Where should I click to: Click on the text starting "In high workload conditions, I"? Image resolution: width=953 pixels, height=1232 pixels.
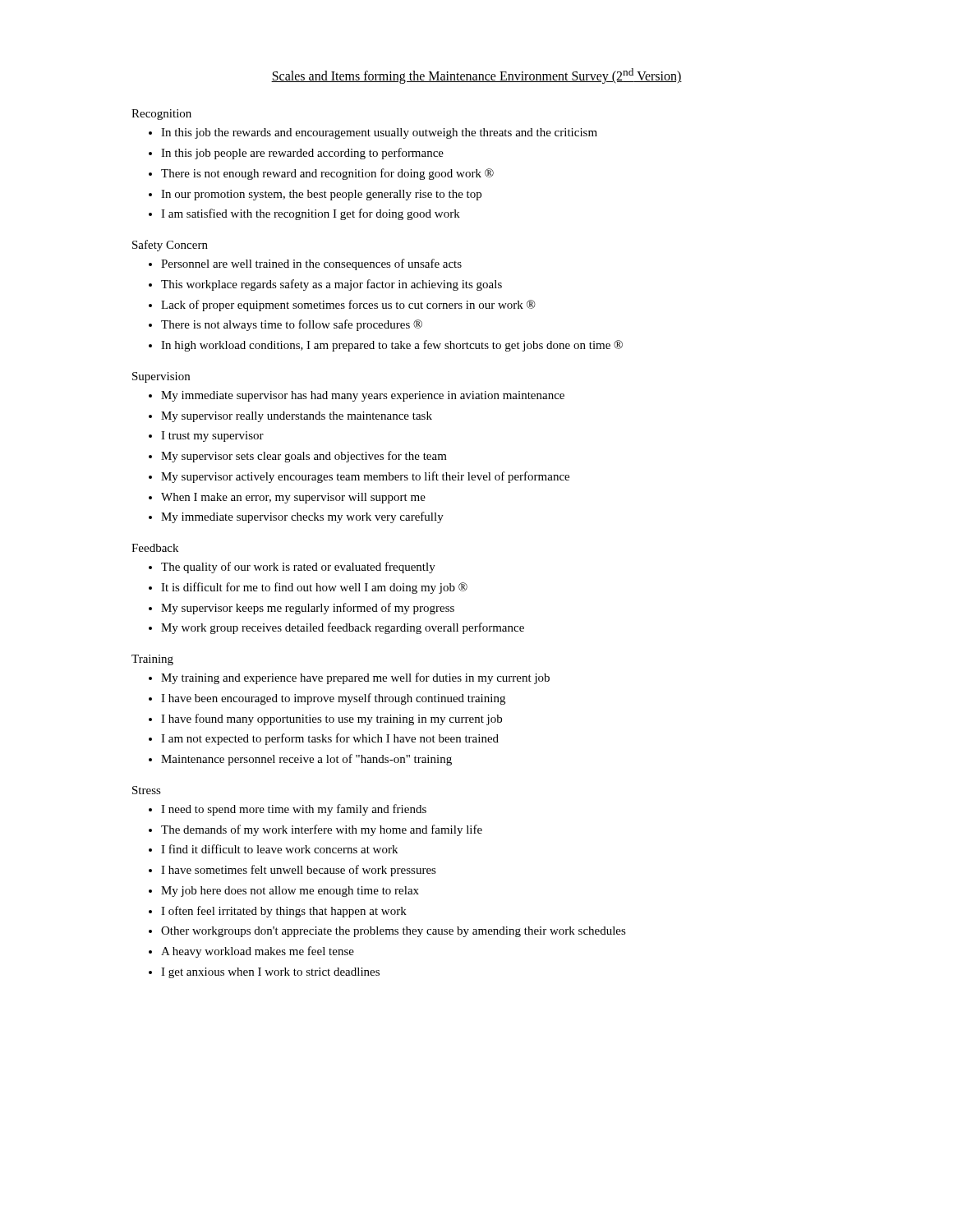tap(392, 345)
